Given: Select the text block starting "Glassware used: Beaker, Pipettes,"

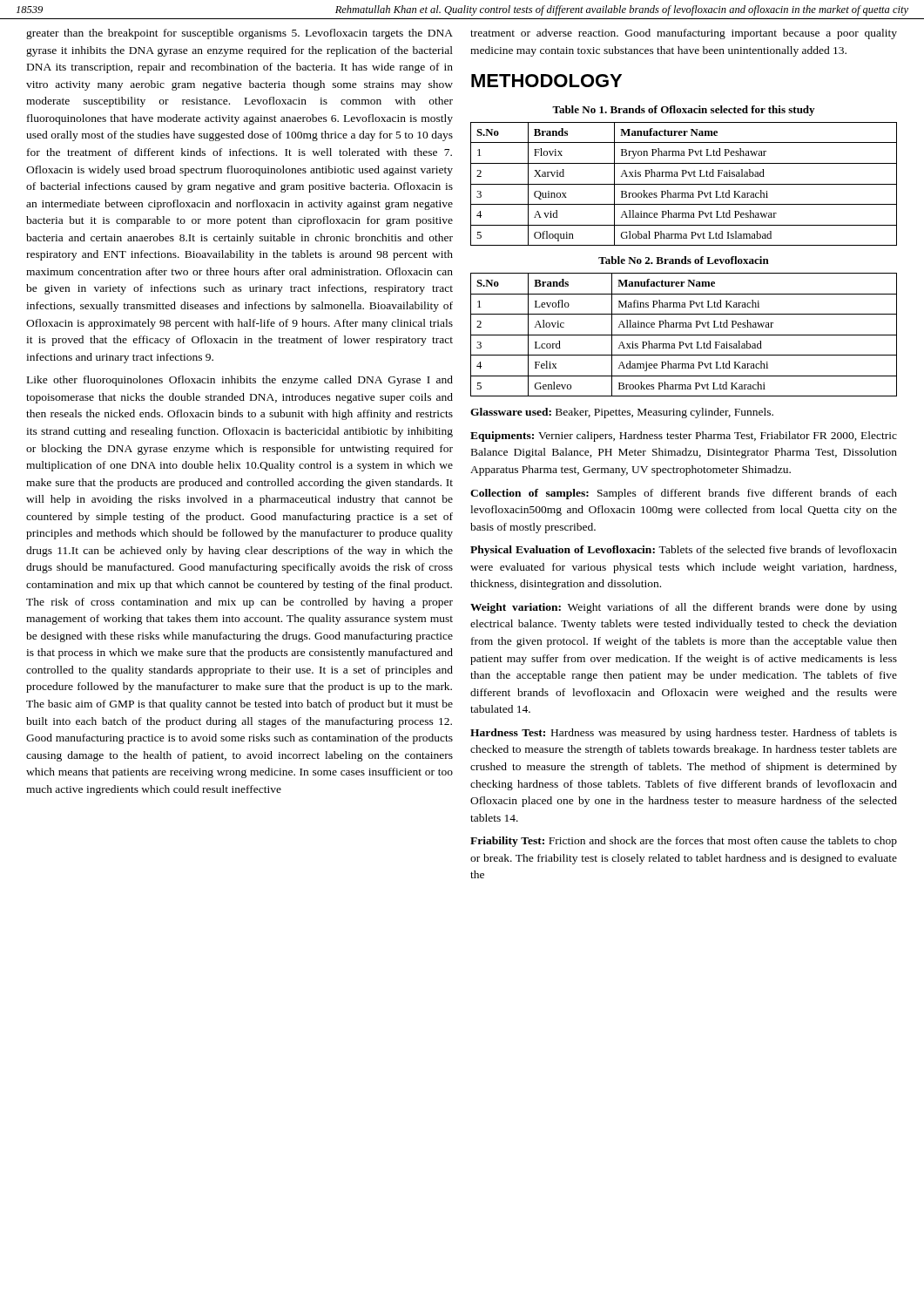Looking at the screenshot, I should (x=684, y=412).
